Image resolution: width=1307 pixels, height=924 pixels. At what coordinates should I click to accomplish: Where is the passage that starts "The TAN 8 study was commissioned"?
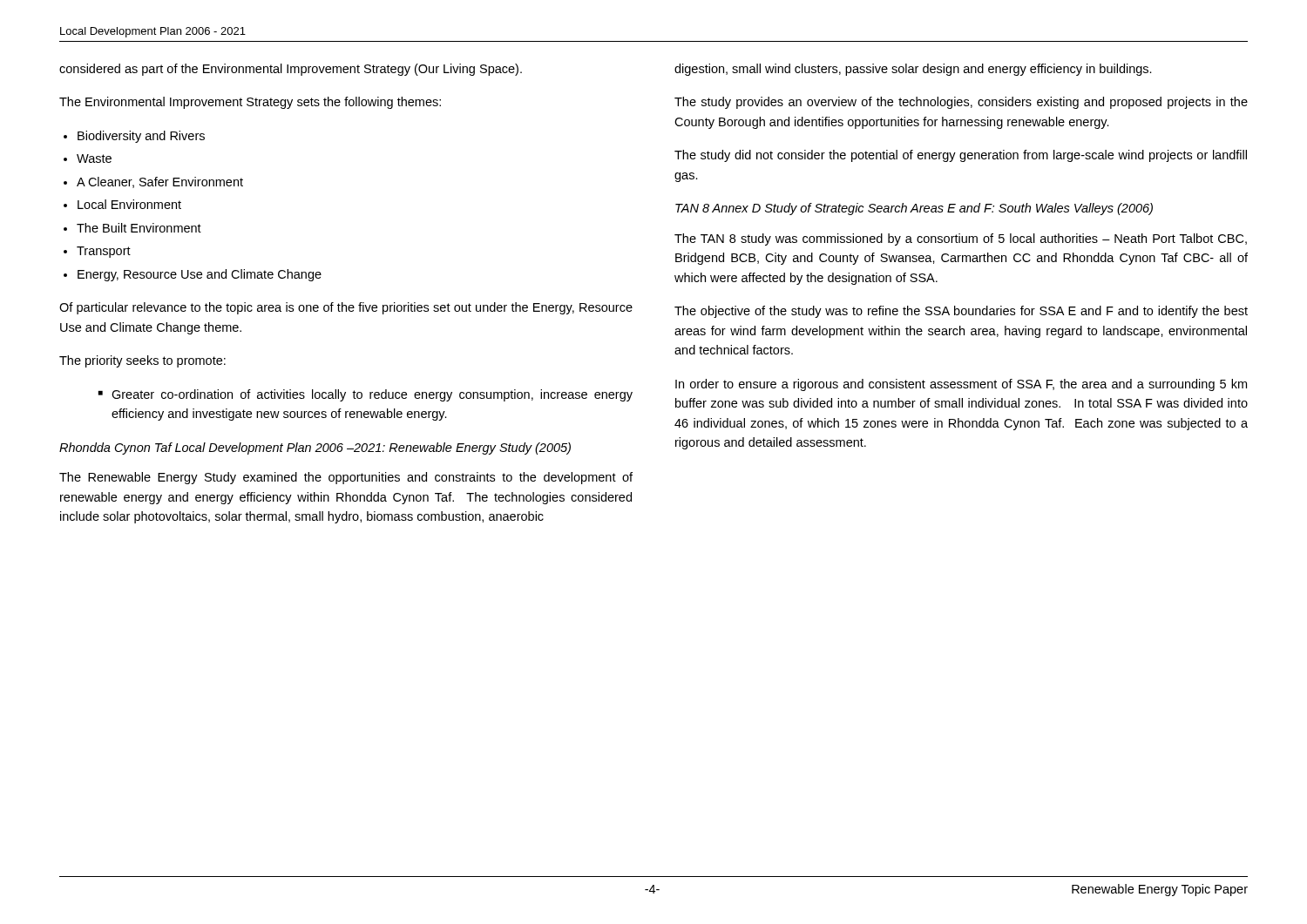[961, 258]
